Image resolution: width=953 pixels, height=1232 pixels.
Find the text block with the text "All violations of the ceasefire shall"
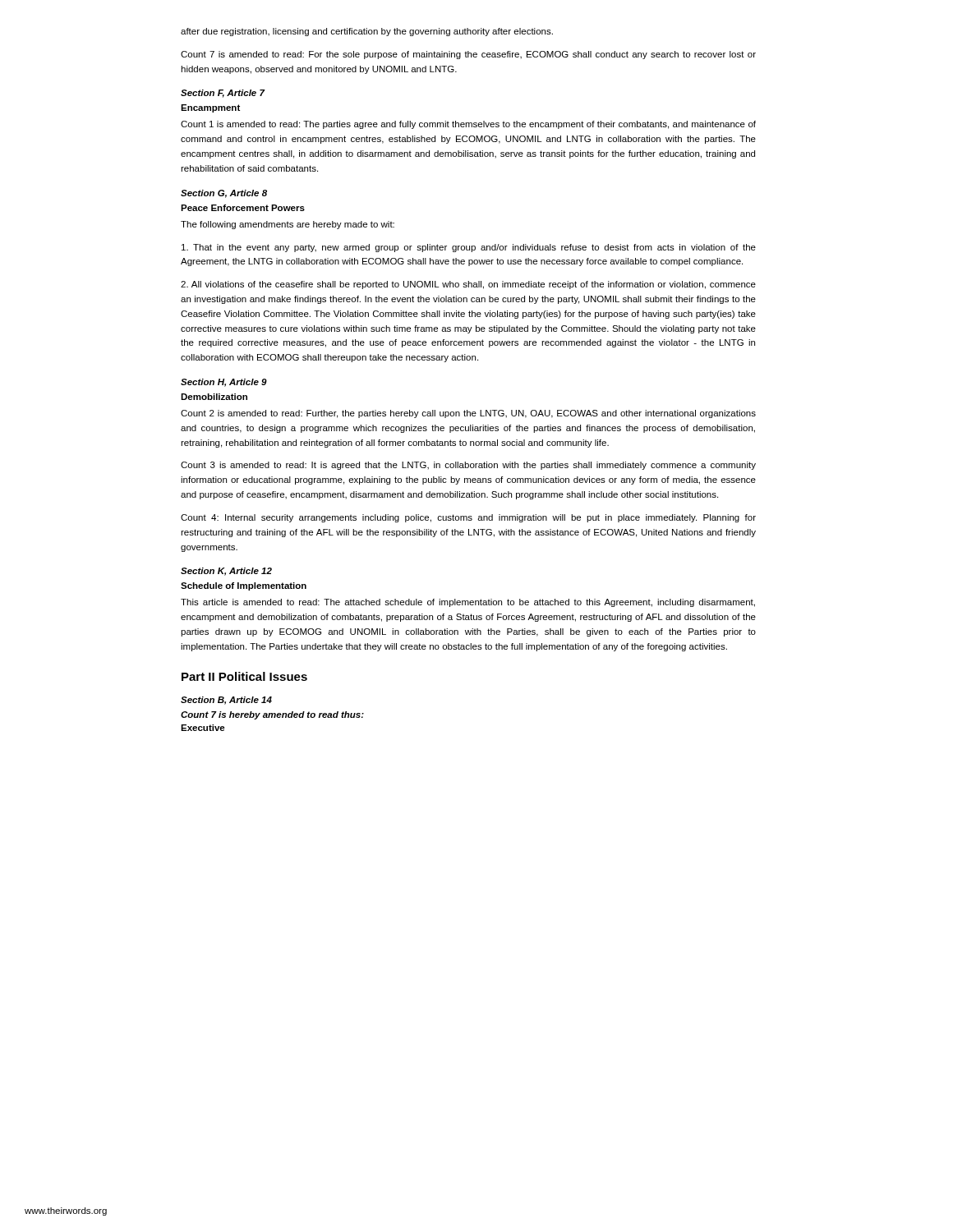click(x=468, y=321)
